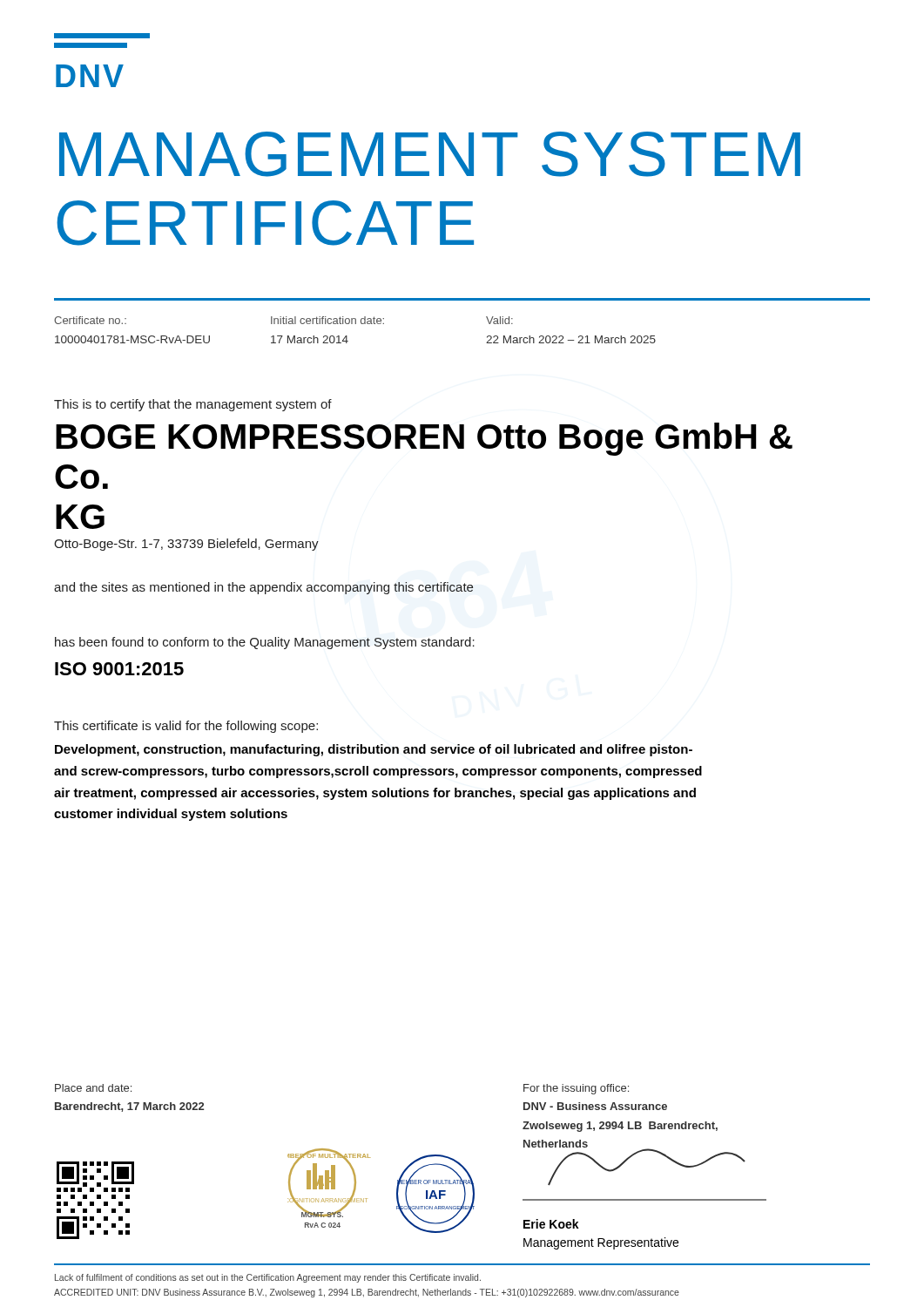Navigate to the block starting "Otto-Boge-Str. 1-7, 33739 Bielefeld, Germany and the"
The image size is (924, 1307).
coord(186,545)
